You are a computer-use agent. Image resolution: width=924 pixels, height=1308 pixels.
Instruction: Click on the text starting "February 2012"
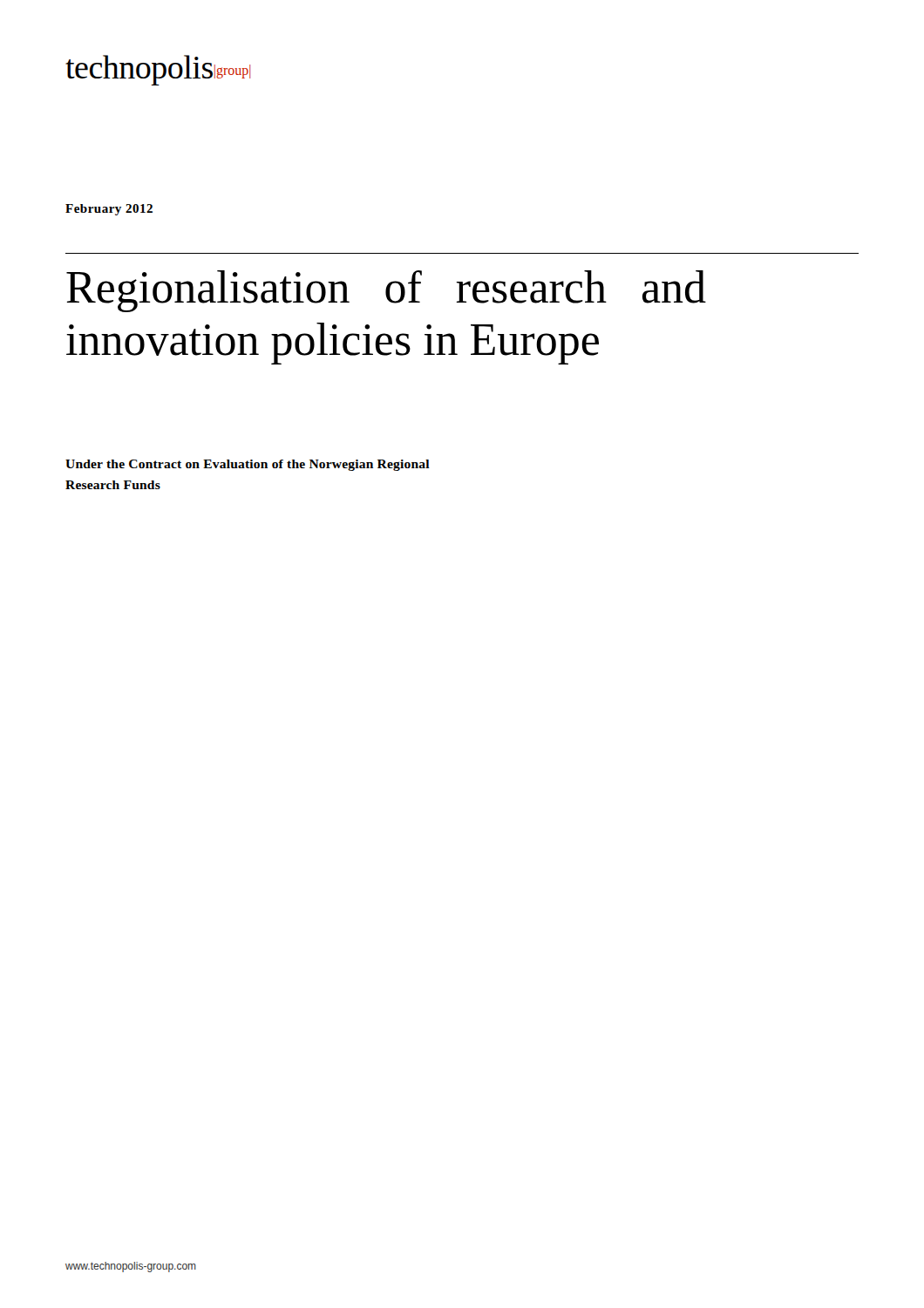coord(109,208)
